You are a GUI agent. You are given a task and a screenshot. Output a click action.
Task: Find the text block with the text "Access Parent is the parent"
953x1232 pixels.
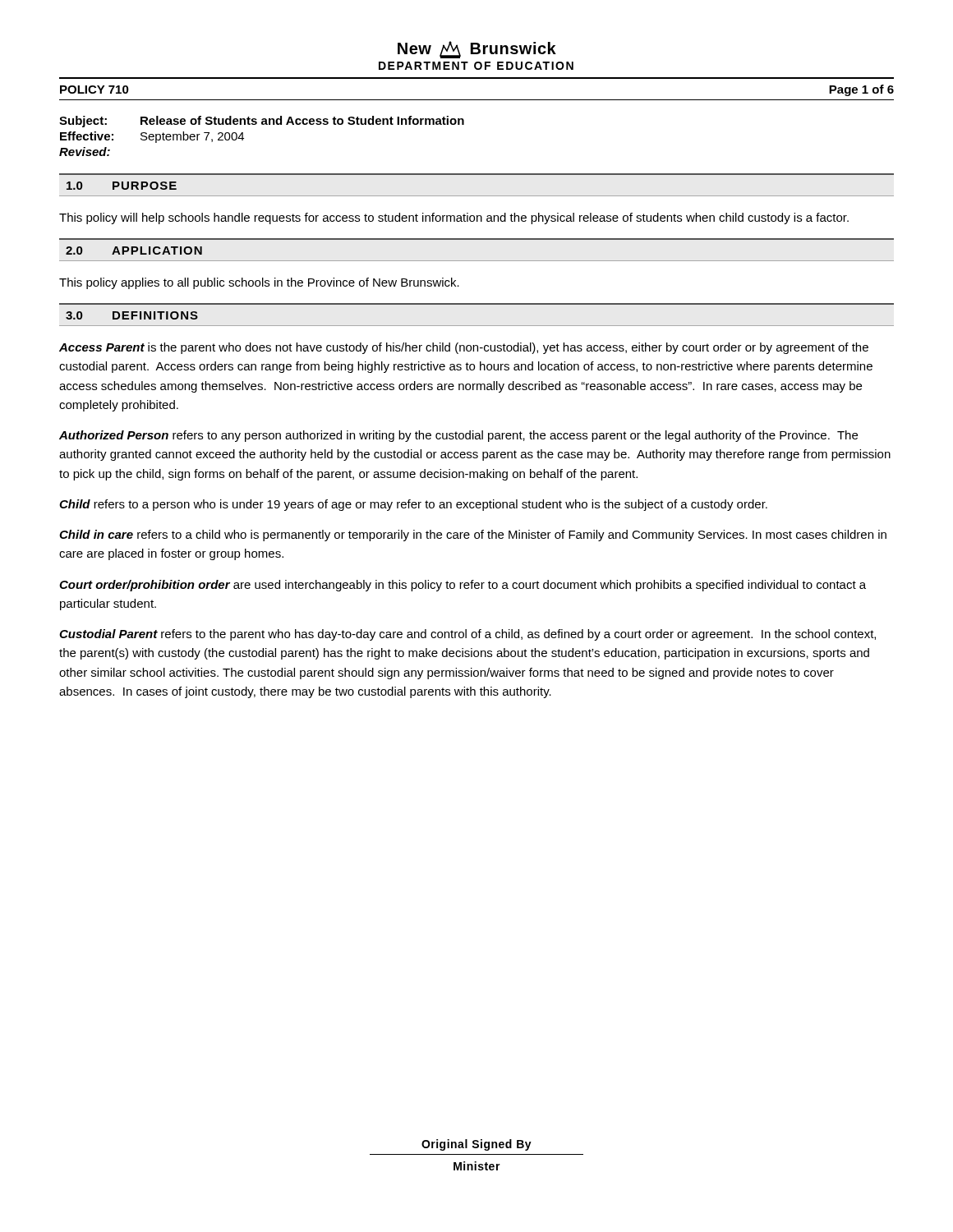tap(466, 376)
